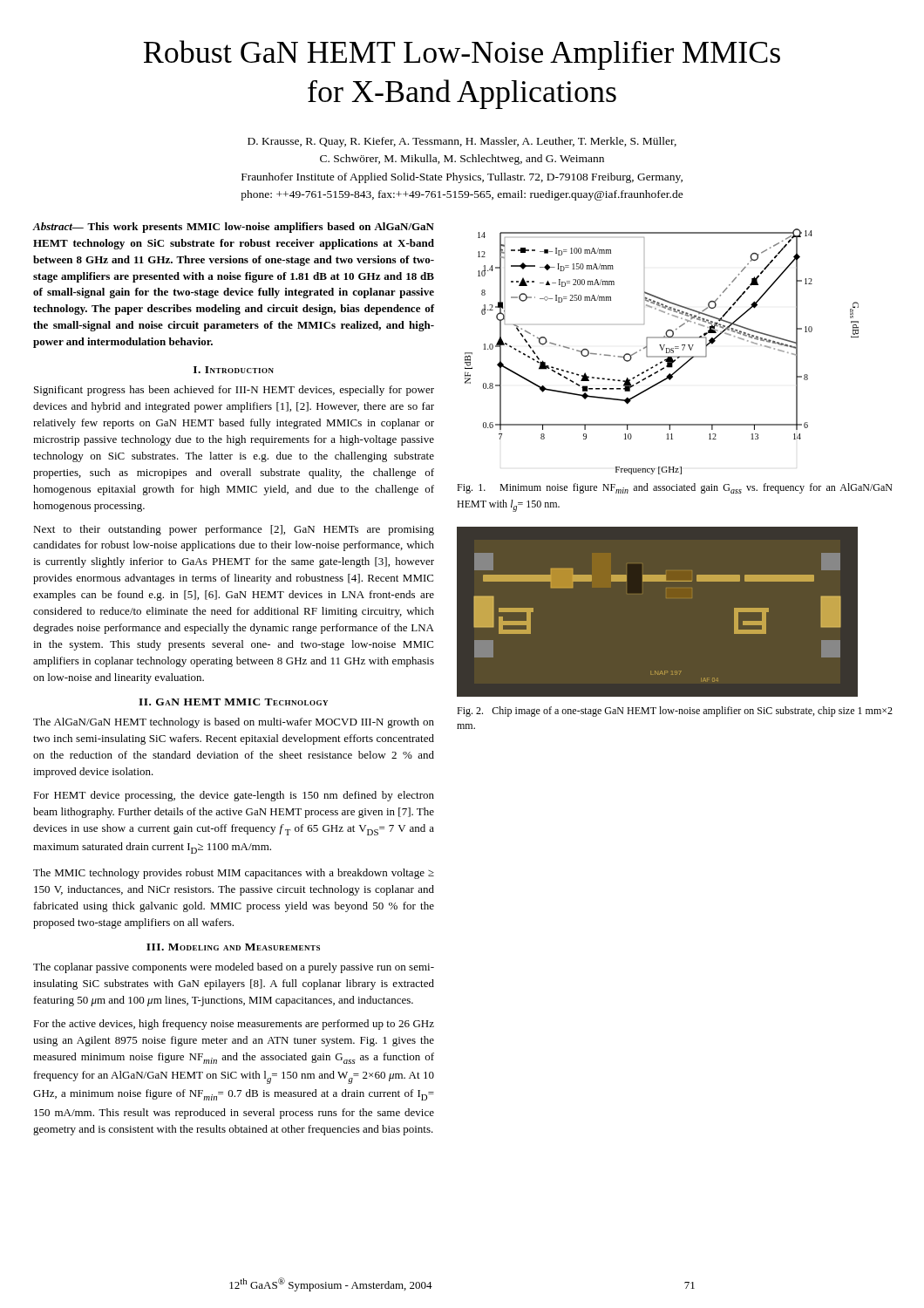Find the photo

click(x=675, y=613)
